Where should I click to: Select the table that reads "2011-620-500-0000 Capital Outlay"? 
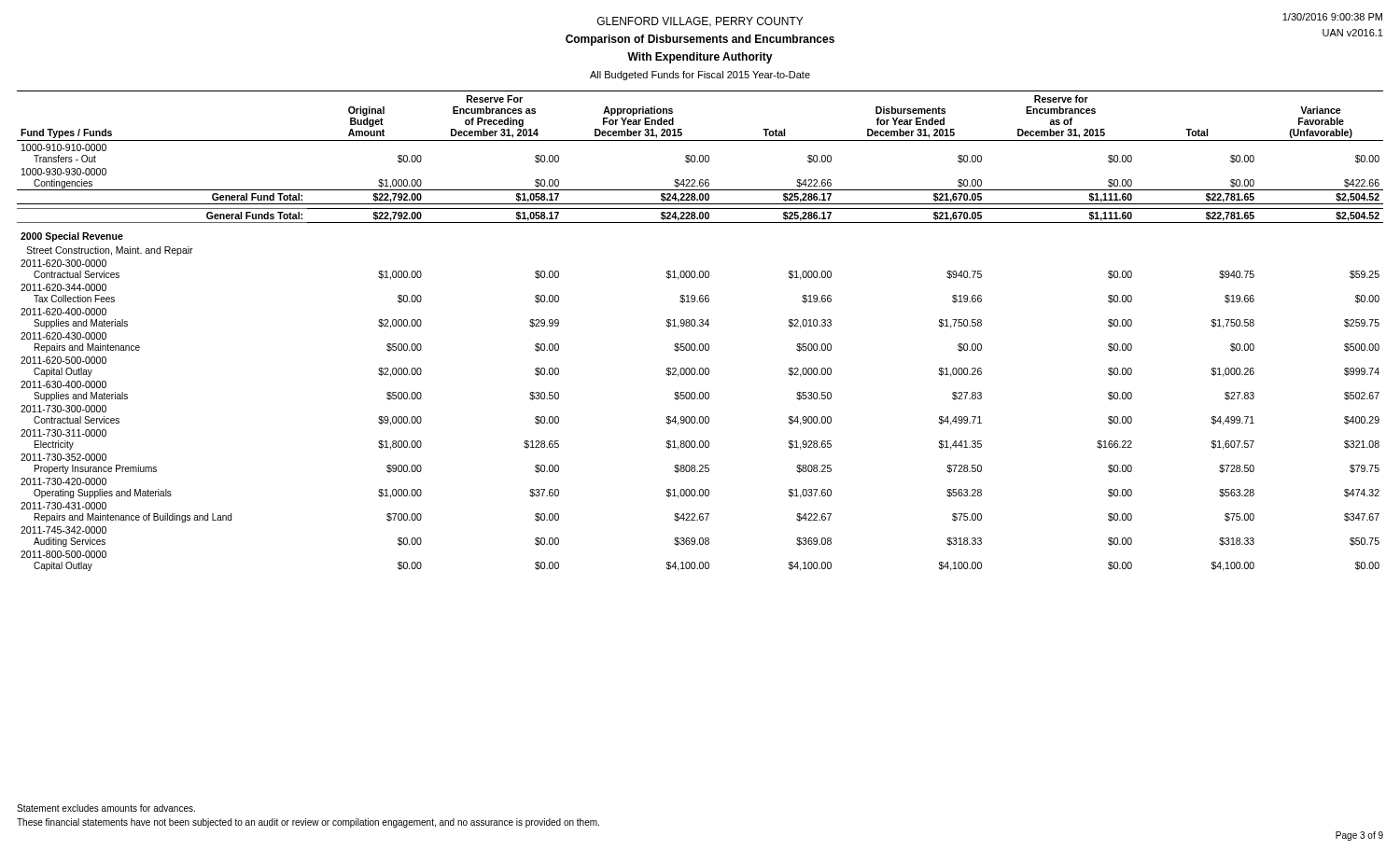(x=700, y=331)
